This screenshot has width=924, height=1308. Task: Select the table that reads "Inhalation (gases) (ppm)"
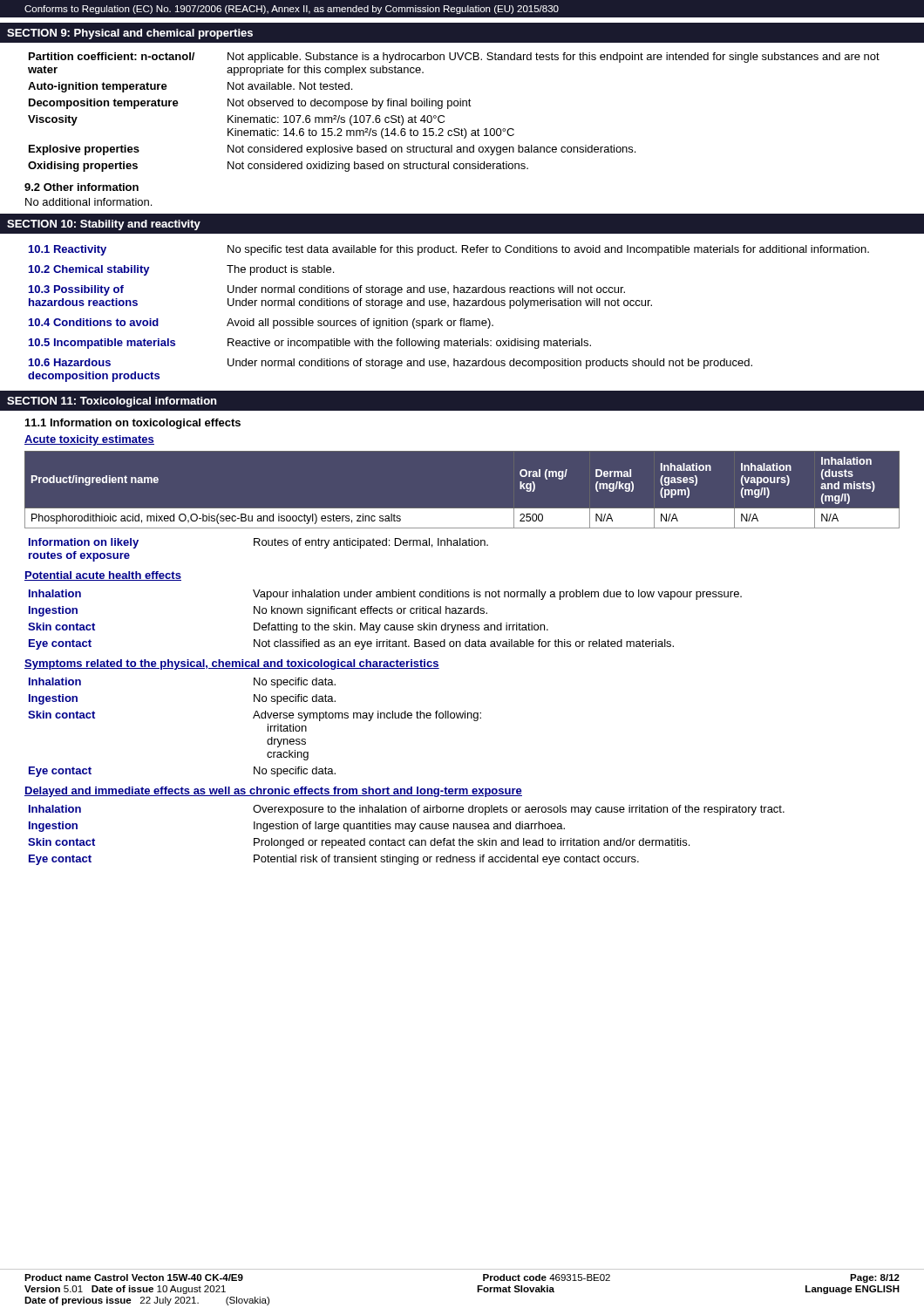462,490
